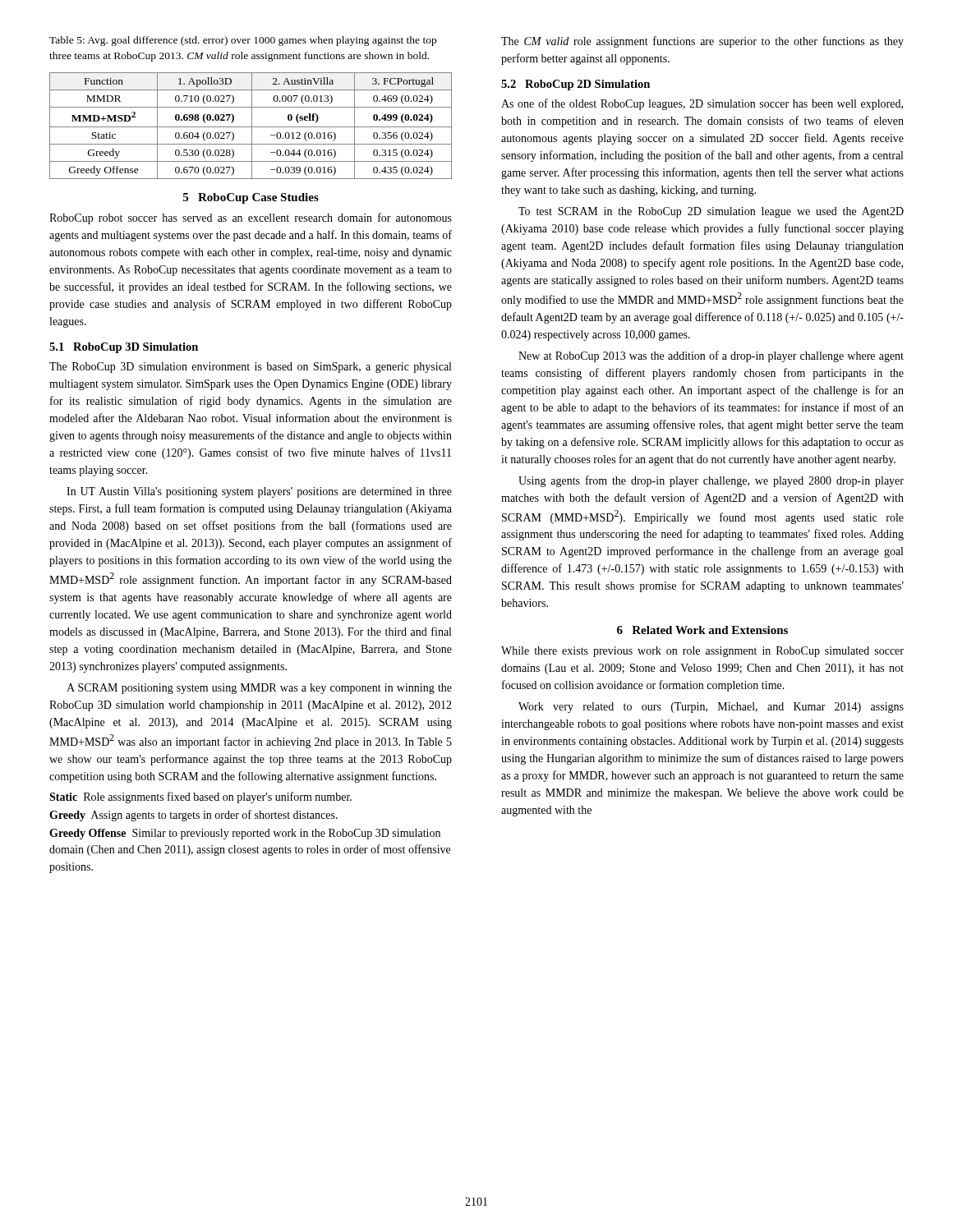953x1232 pixels.
Task: Point to the block beginning "Static Role assignments fixed based on player's uniform"
Action: click(201, 797)
